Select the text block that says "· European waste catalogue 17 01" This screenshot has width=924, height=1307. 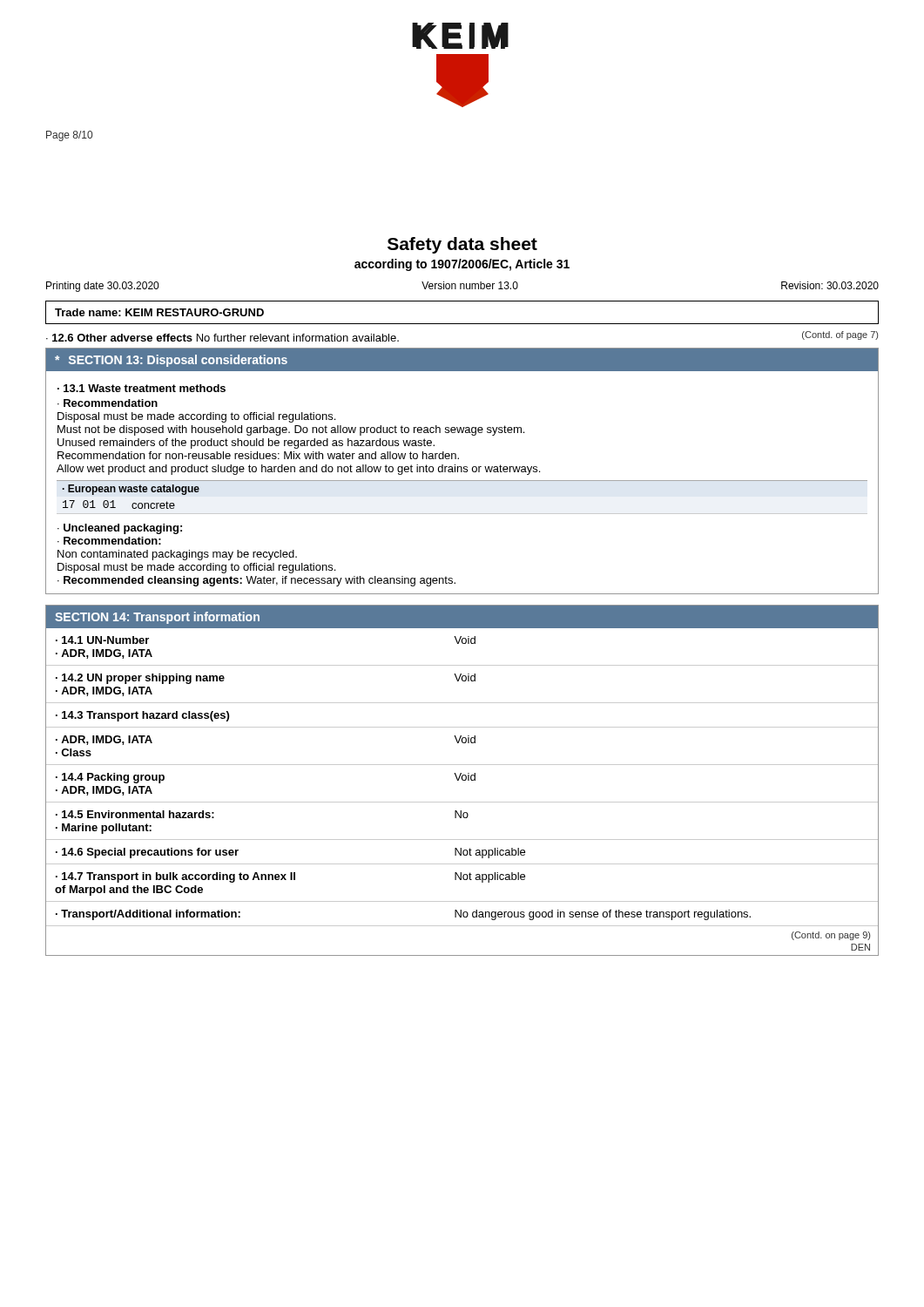[x=131, y=490]
